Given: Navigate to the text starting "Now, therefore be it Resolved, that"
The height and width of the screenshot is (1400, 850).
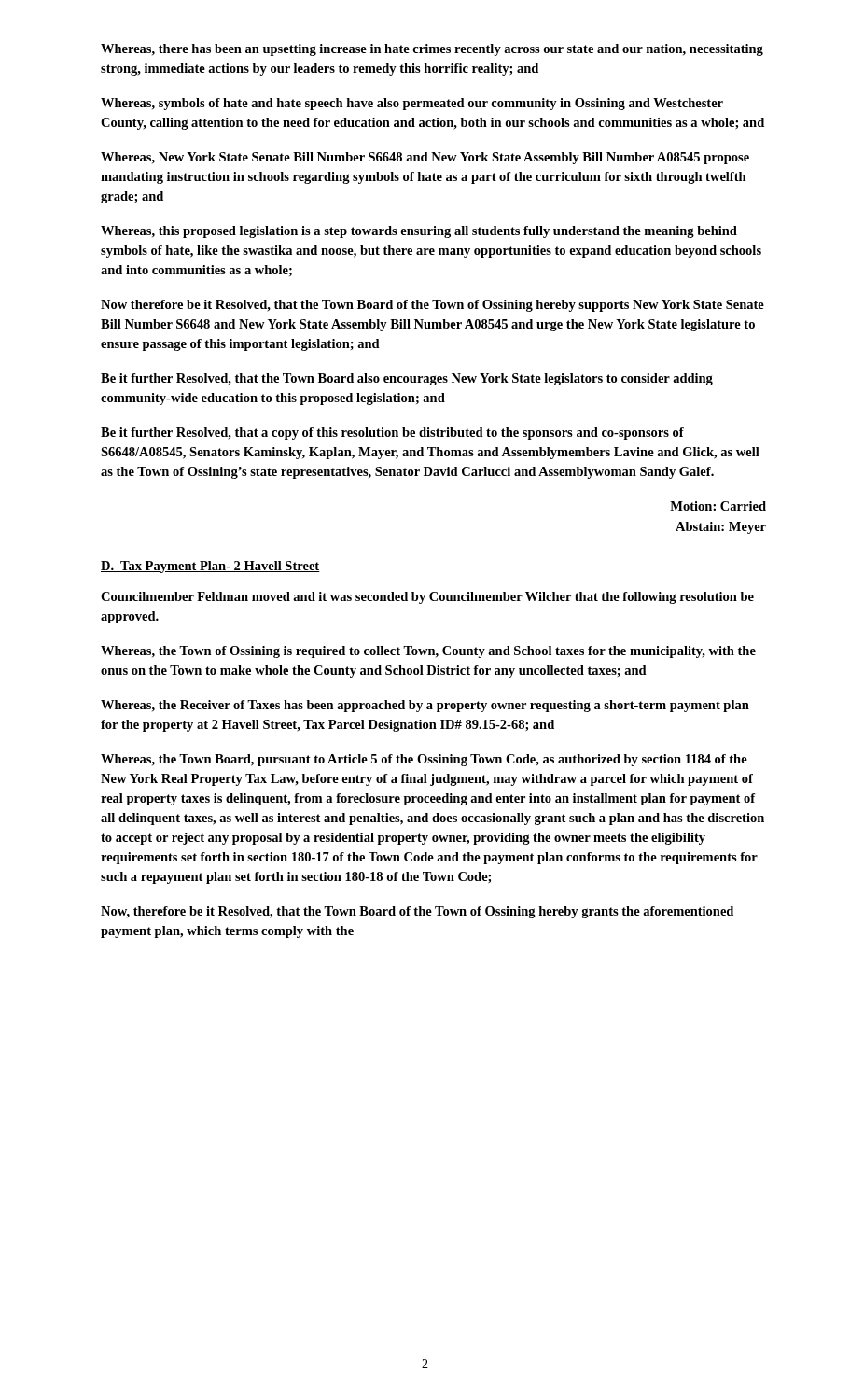Looking at the screenshot, I should [x=417, y=921].
